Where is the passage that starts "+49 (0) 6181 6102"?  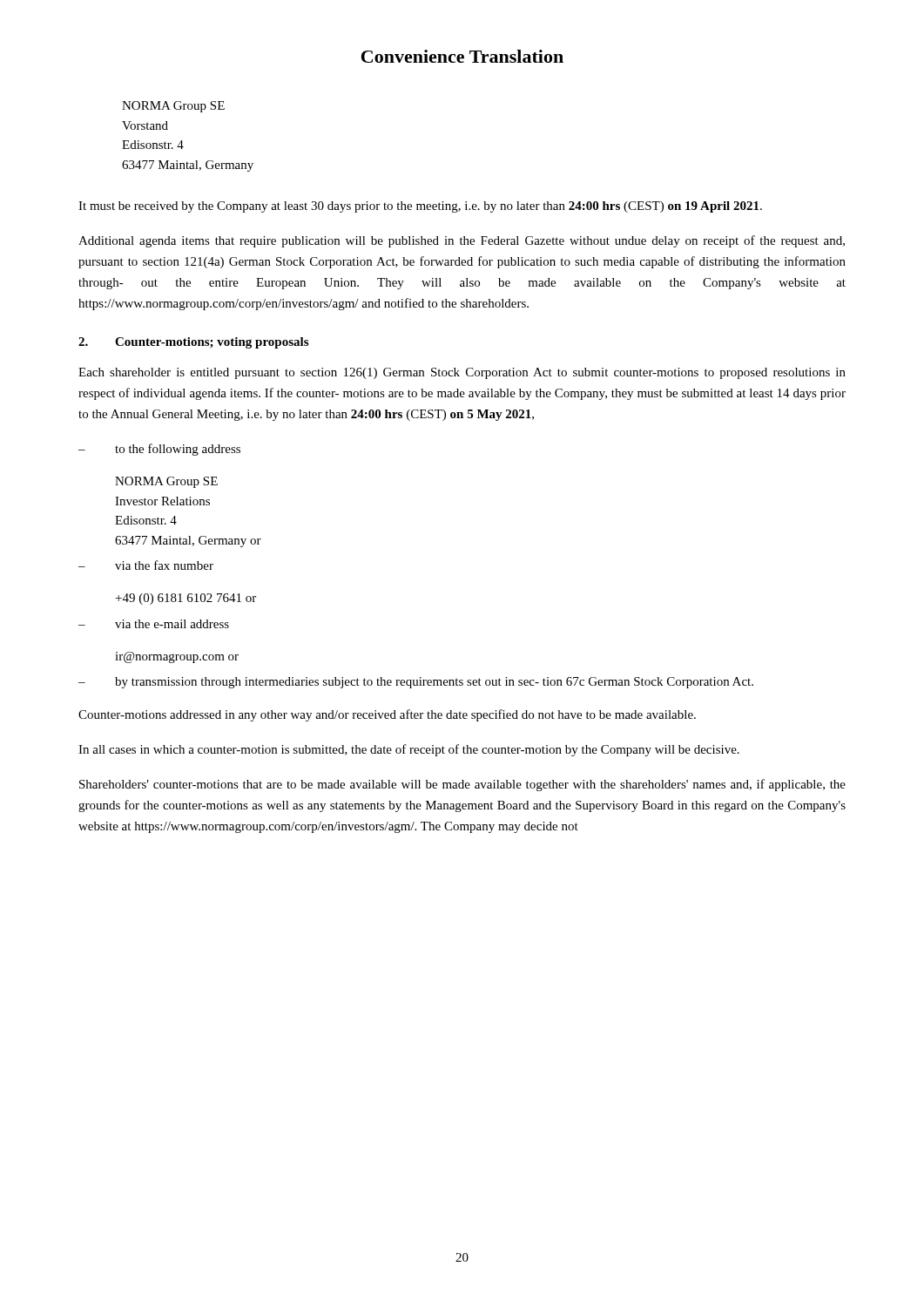pos(186,598)
